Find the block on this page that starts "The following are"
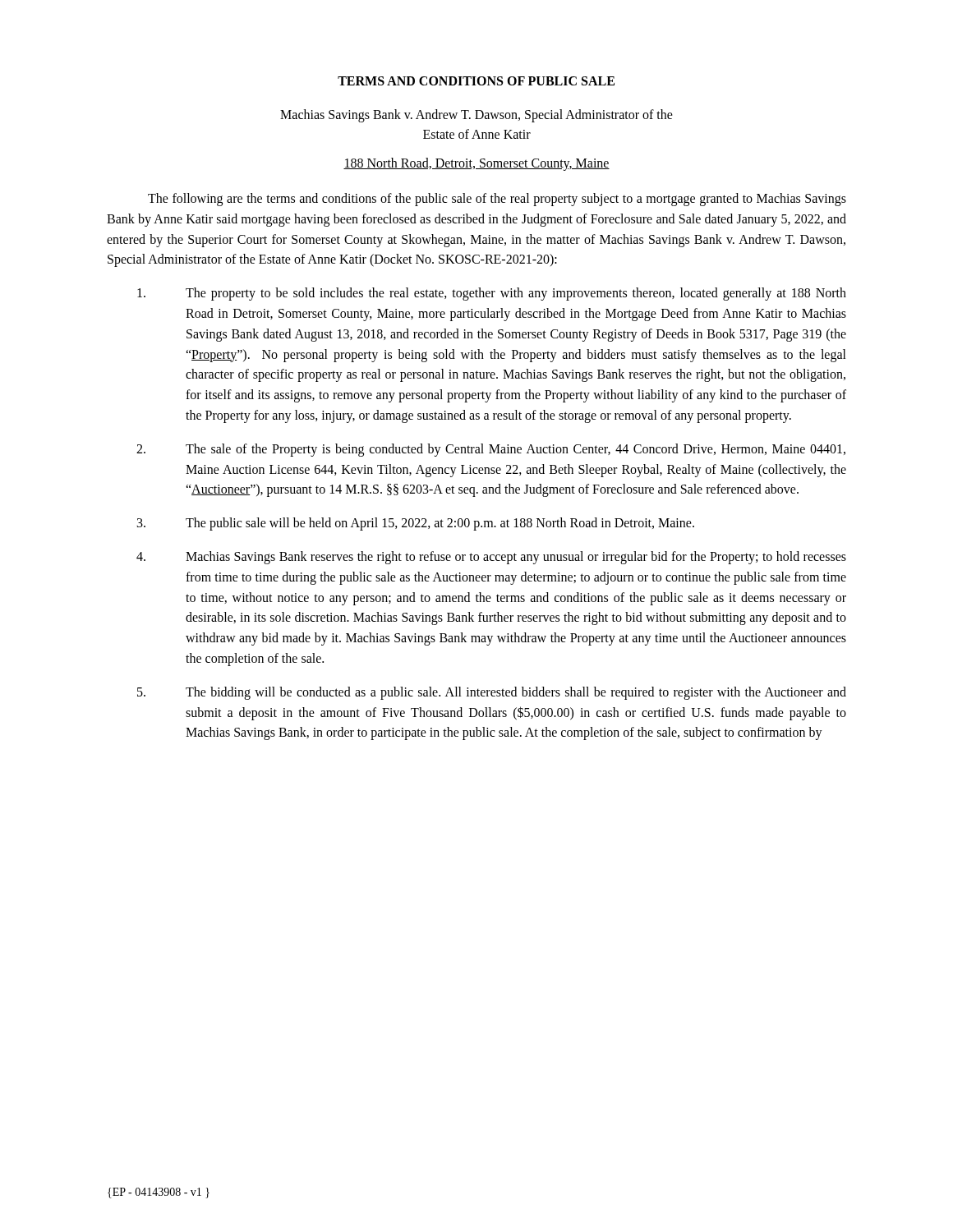Screen dimensions: 1232x953 (x=476, y=230)
